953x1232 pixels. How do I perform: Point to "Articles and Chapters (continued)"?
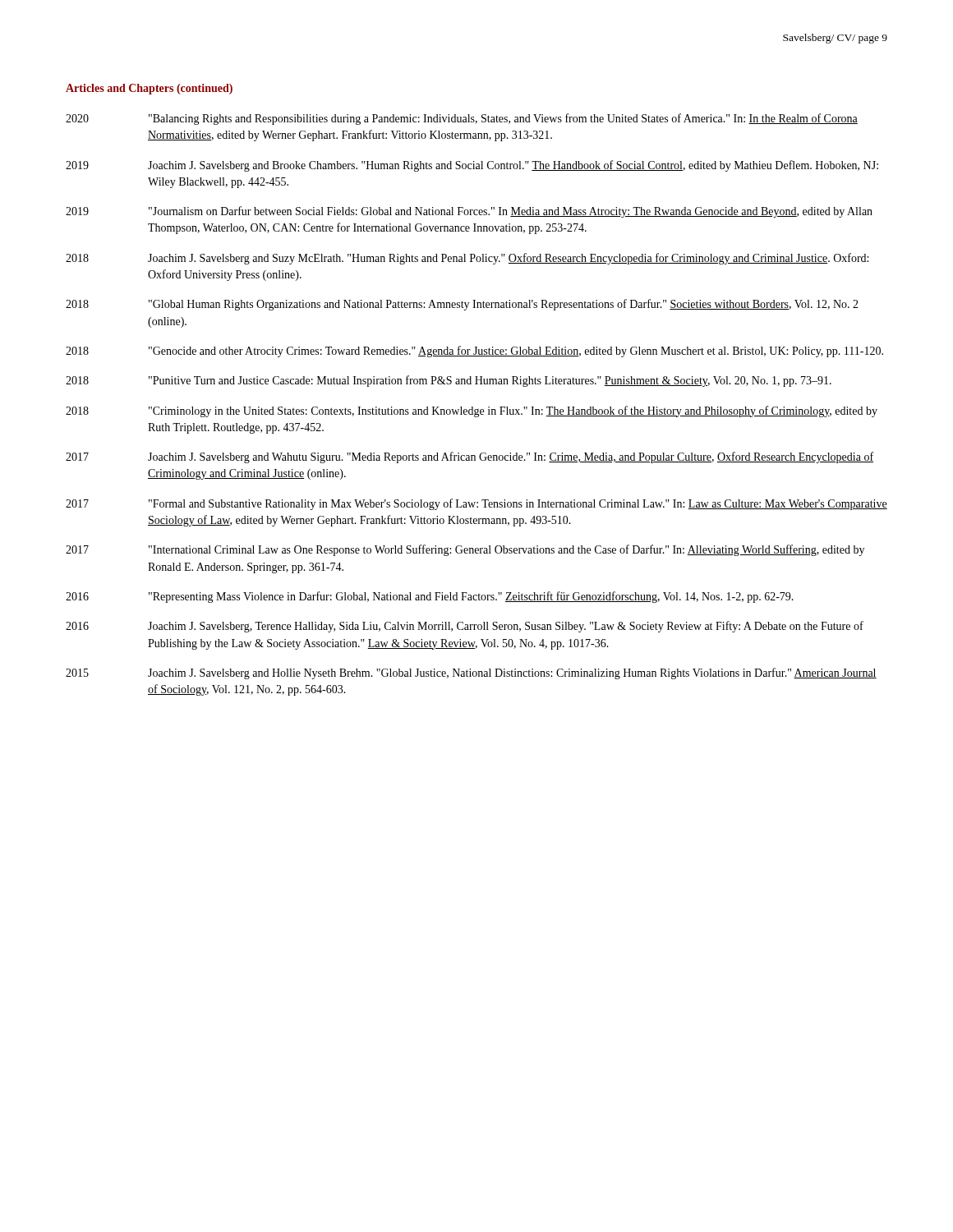pos(149,88)
